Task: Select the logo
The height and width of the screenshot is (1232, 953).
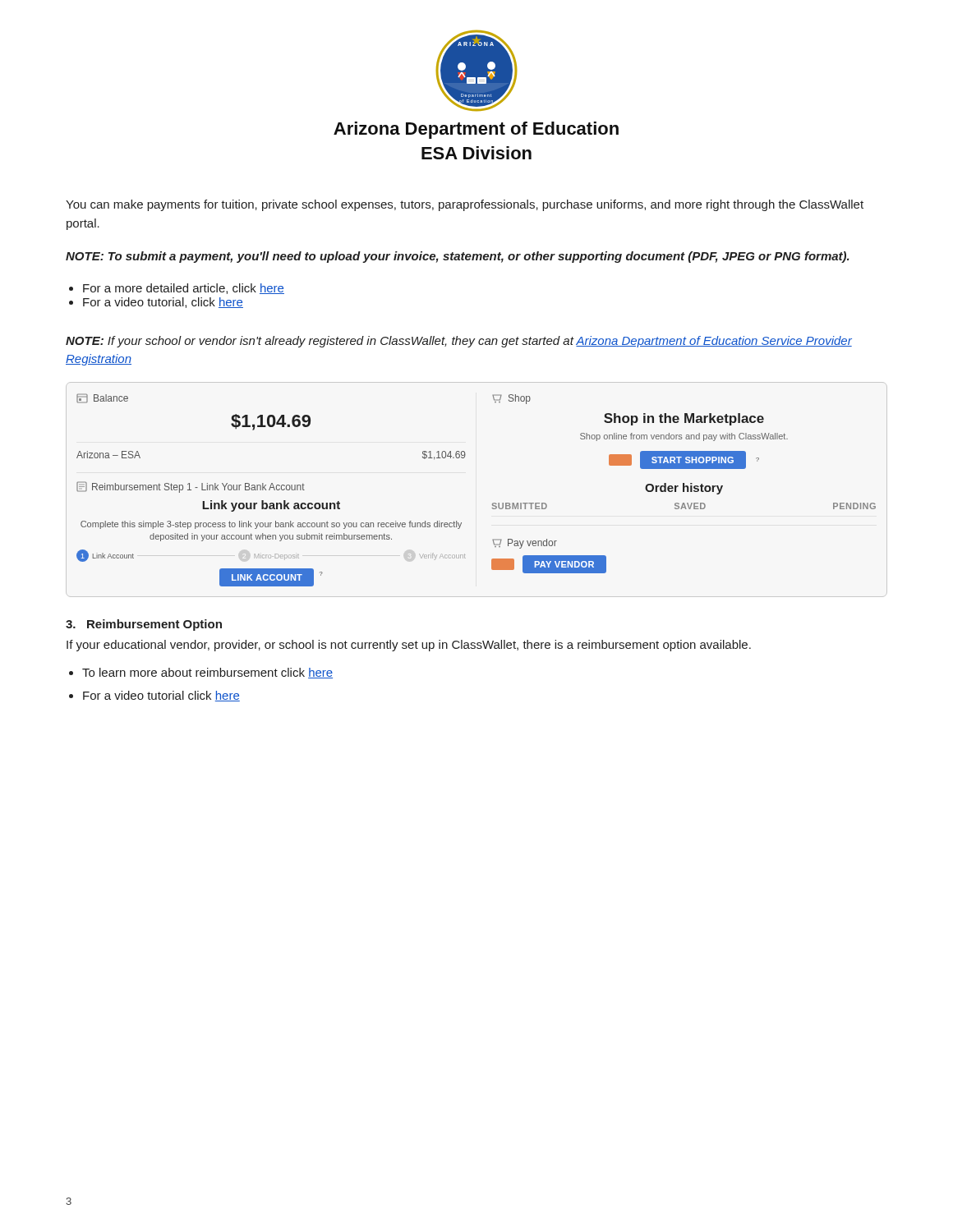Action: pyautogui.click(x=476, y=86)
